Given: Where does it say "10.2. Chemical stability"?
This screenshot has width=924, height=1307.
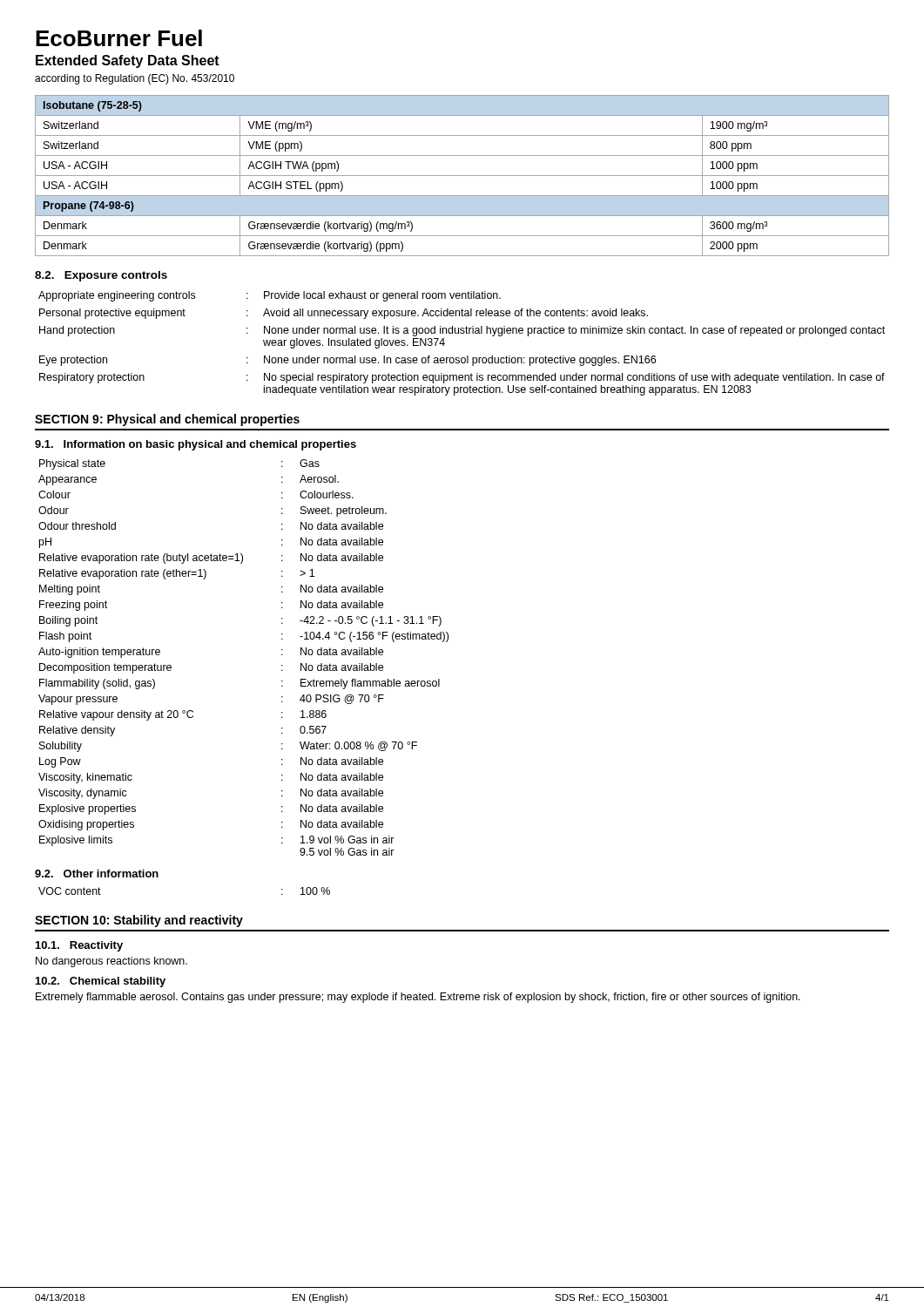Looking at the screenshot, I should (100, 980).
